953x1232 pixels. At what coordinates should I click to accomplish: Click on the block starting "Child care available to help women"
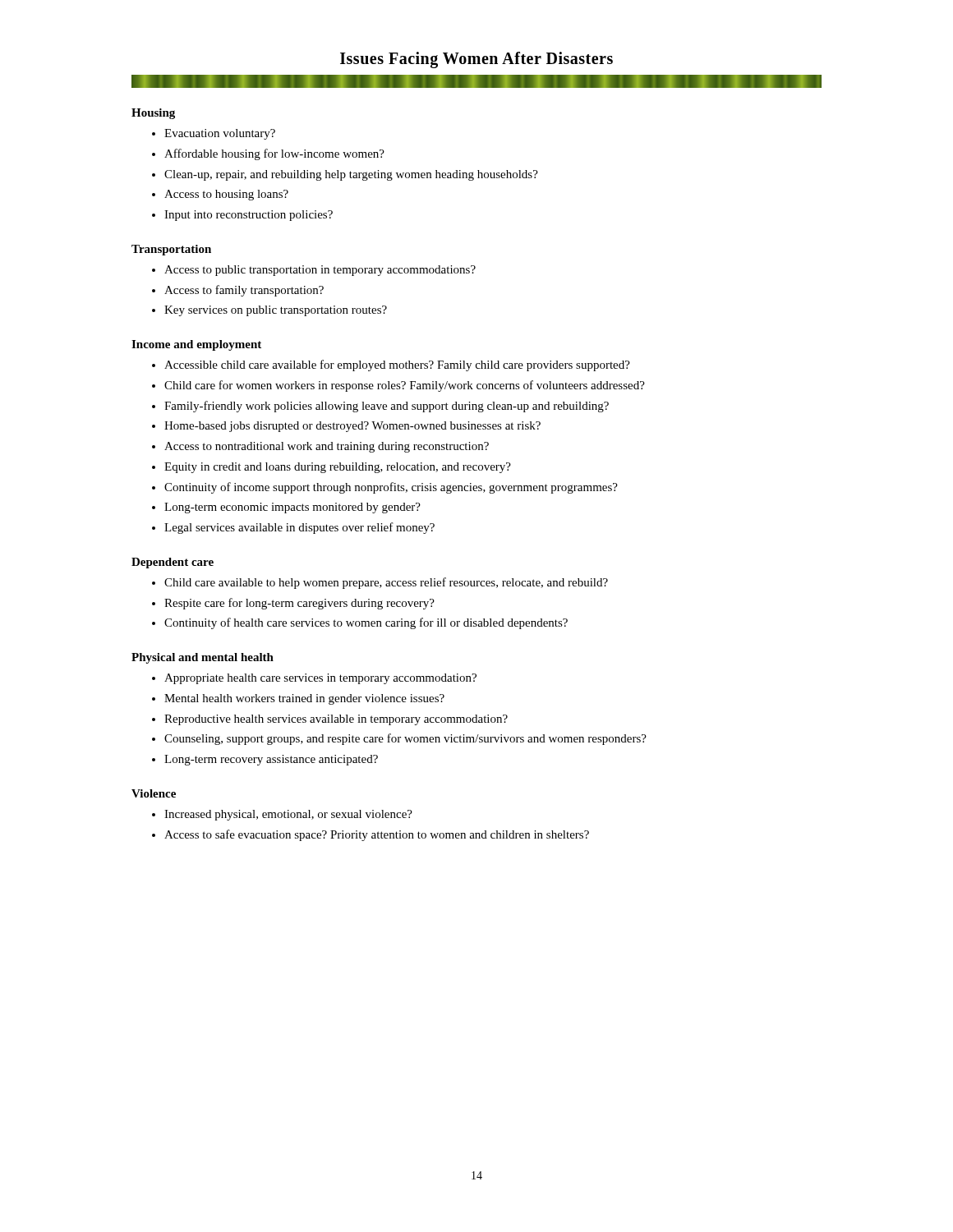click(386, 582)
